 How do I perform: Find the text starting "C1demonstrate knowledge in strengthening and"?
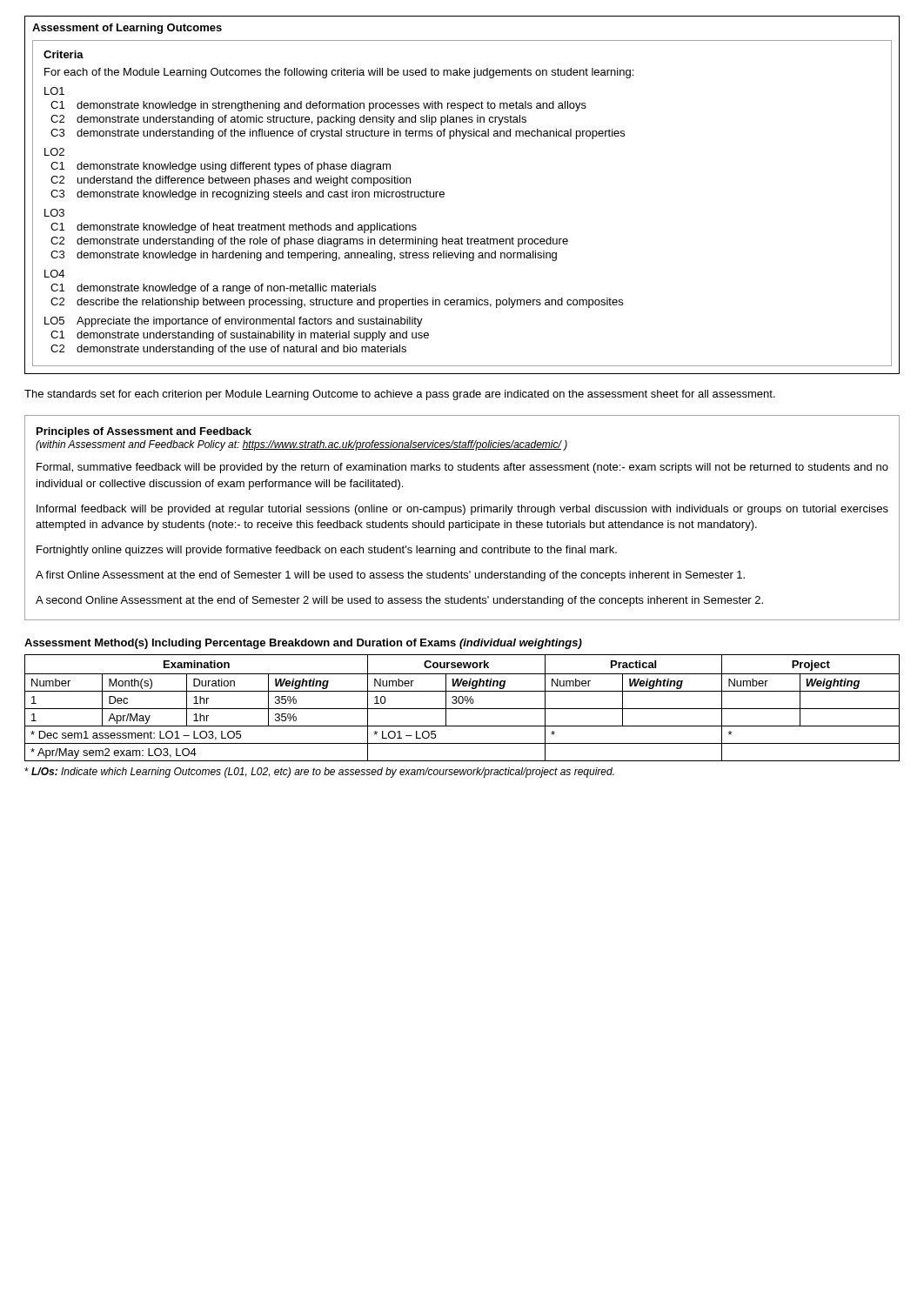318,105
